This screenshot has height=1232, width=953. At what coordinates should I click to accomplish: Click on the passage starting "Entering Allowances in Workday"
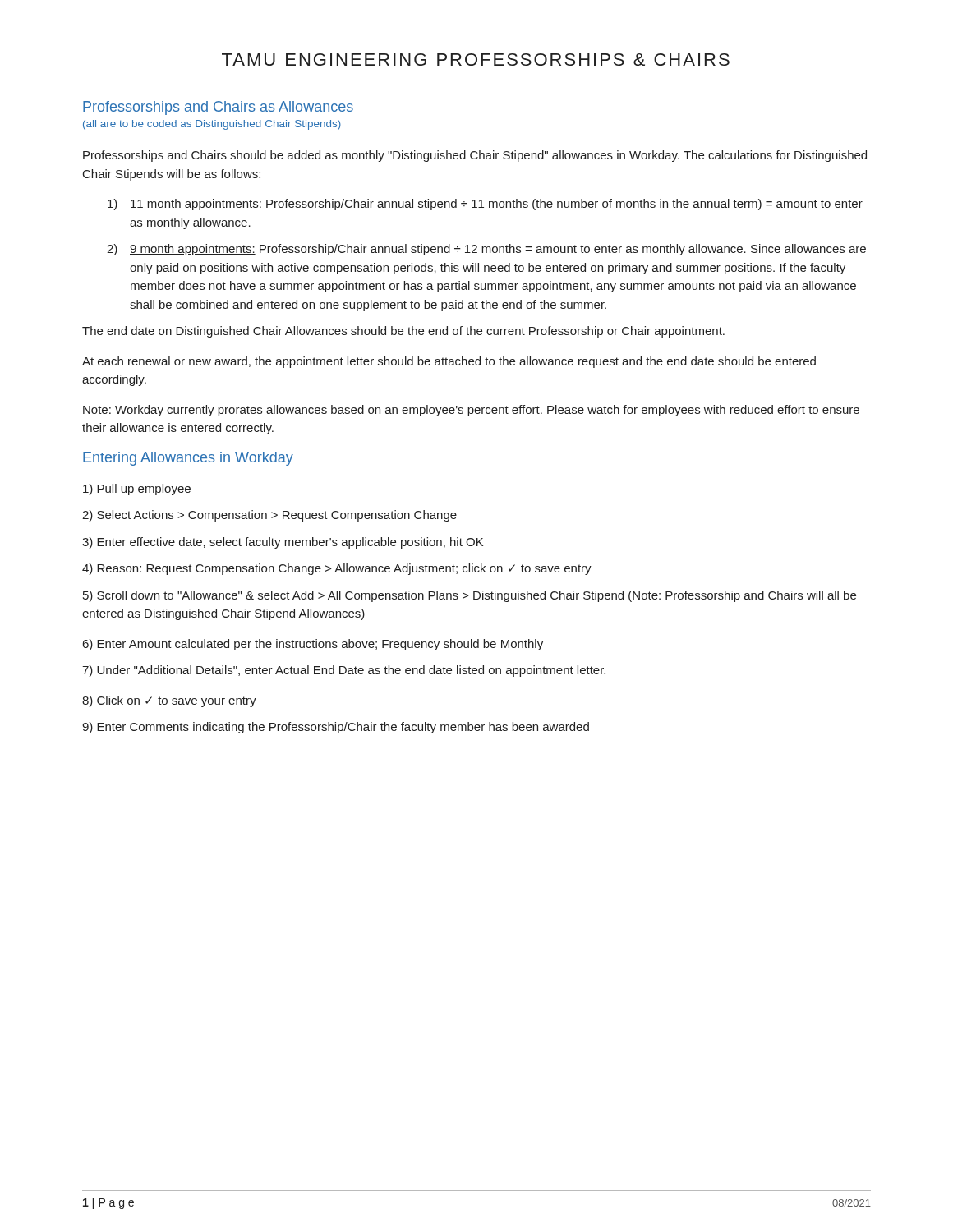pyautogui.click(x=188, y=457)
